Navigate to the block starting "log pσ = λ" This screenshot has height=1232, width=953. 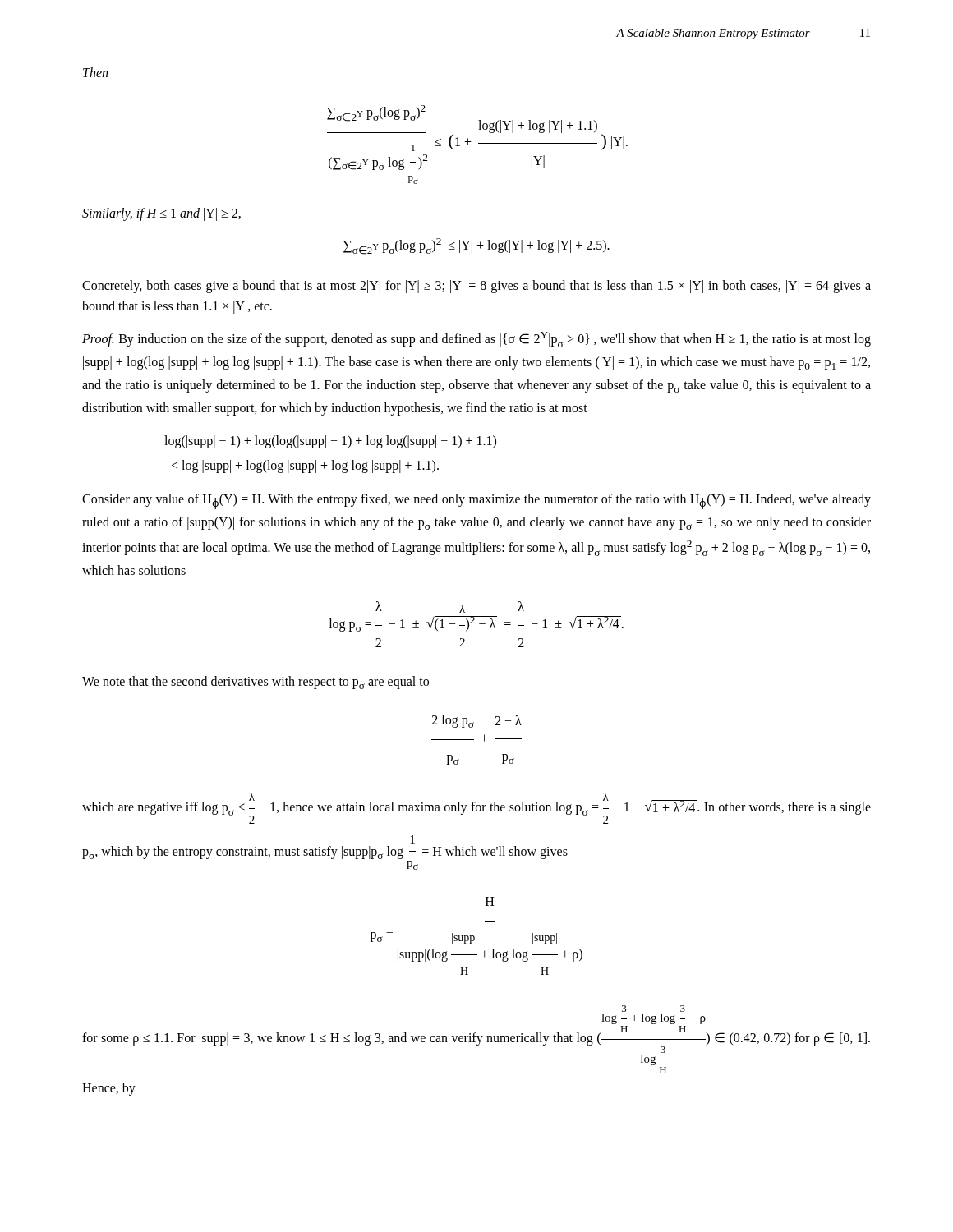(476, 625)
